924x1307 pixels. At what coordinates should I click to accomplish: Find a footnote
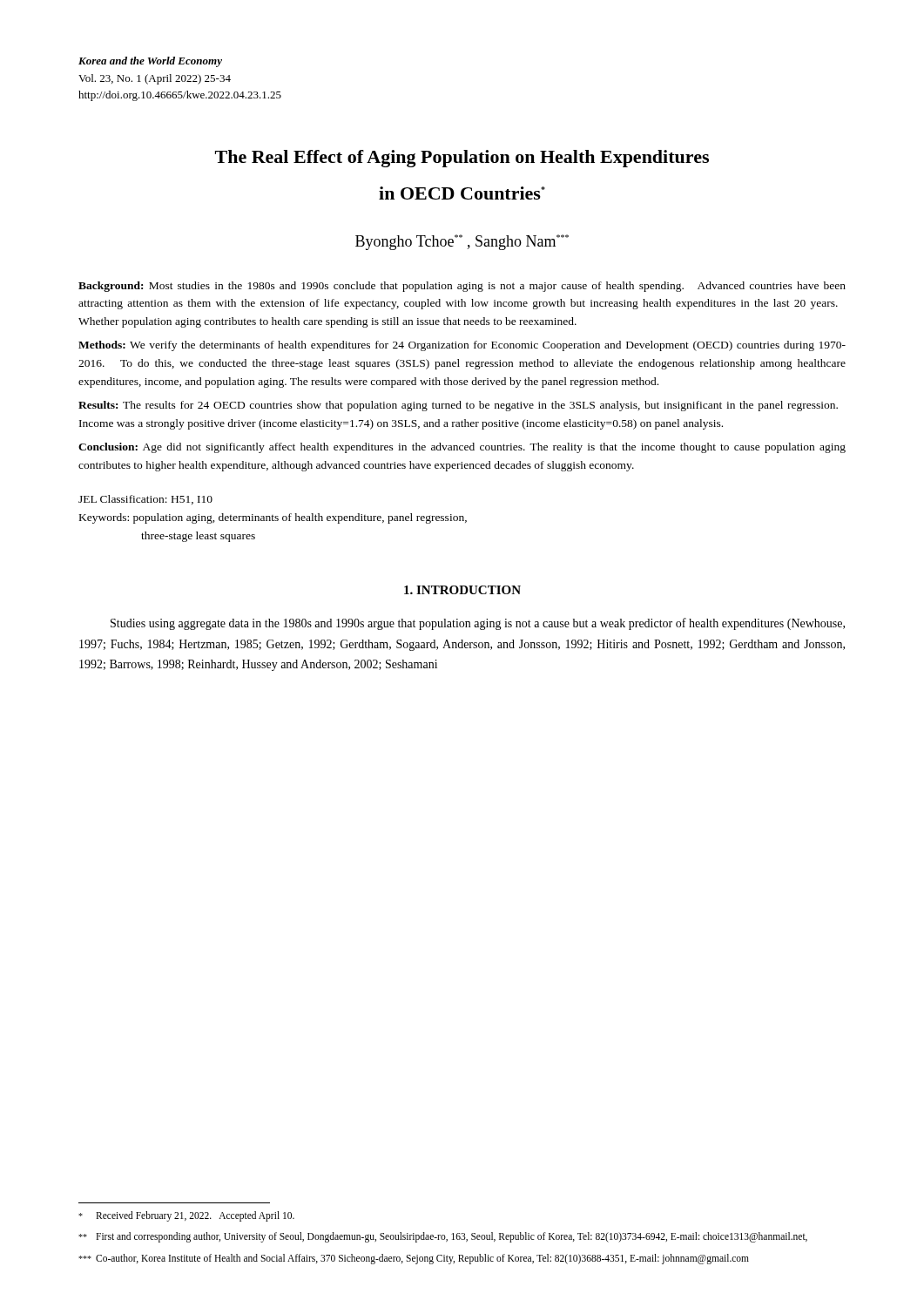pos(462,1239)
